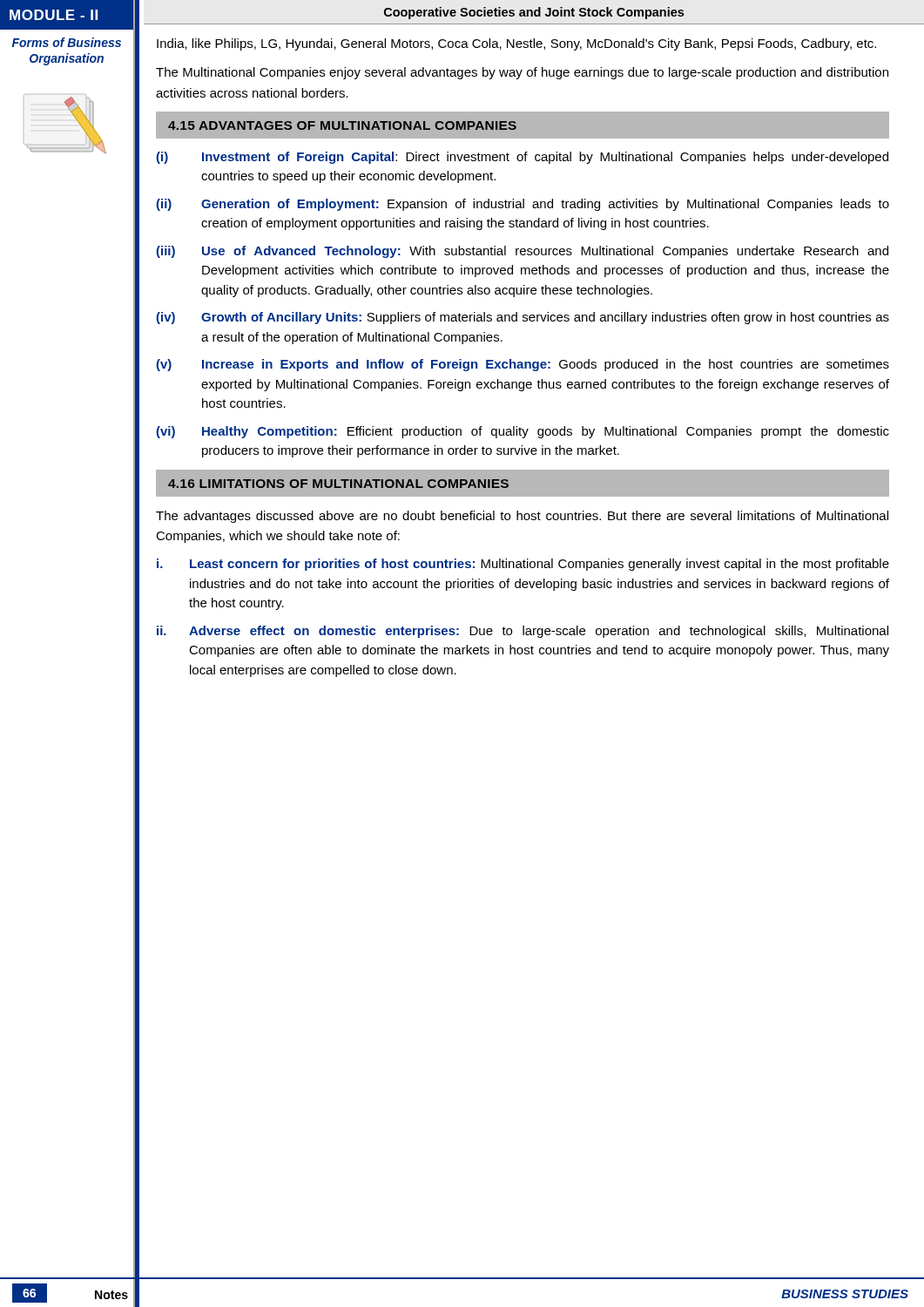Image resolution: width=924 pixels, height=1307 pixels.
Task: Navigate to the passage starting "(iii) Use of Advanced Technology: With substantial resources"
Action: tap(523, 271)
